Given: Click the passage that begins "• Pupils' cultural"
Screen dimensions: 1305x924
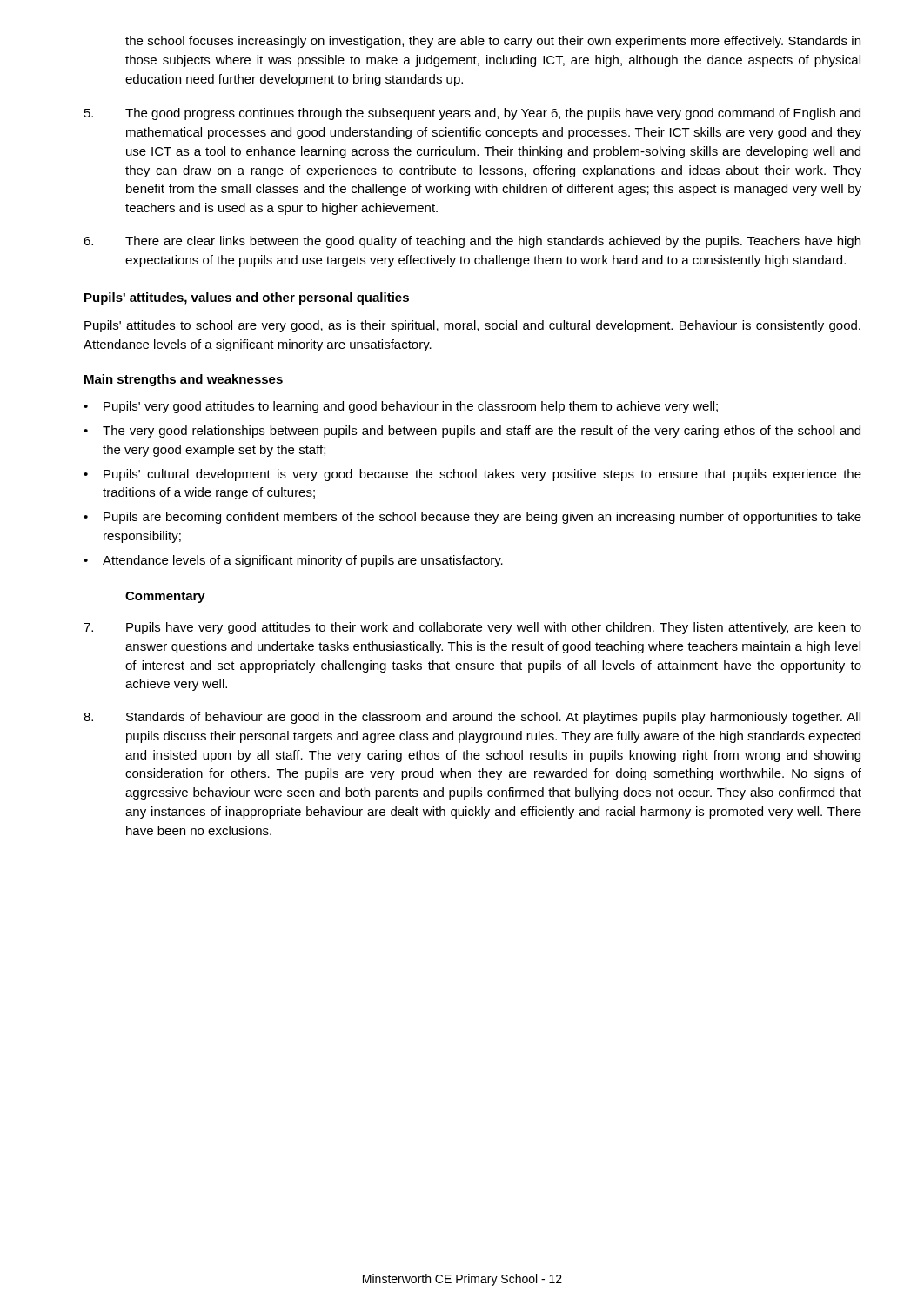Looking at the screenshot, I should tap(472, 483).
